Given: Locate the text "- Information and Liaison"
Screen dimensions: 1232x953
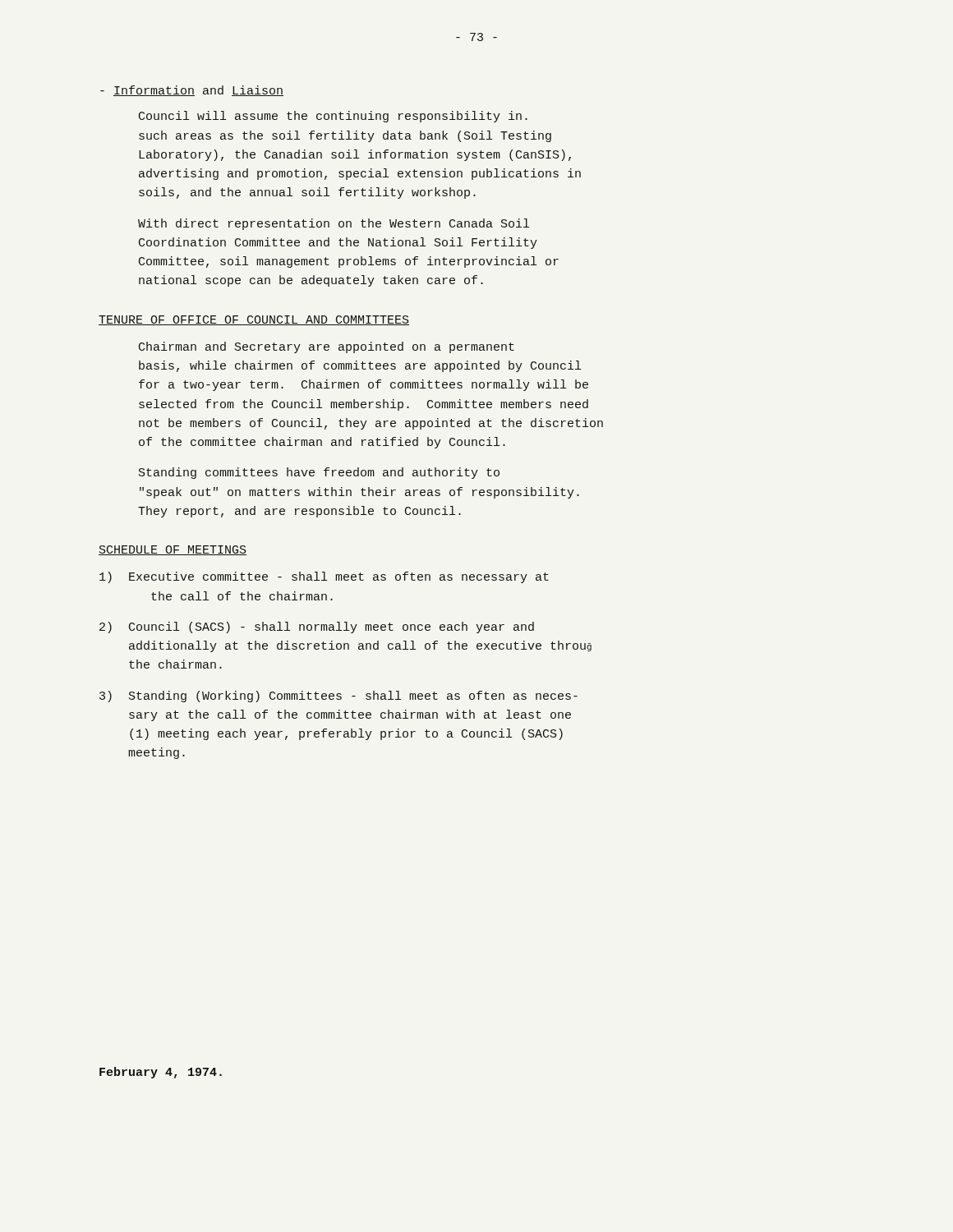Looking at the screenshot, I should click(x=191, y=92).
